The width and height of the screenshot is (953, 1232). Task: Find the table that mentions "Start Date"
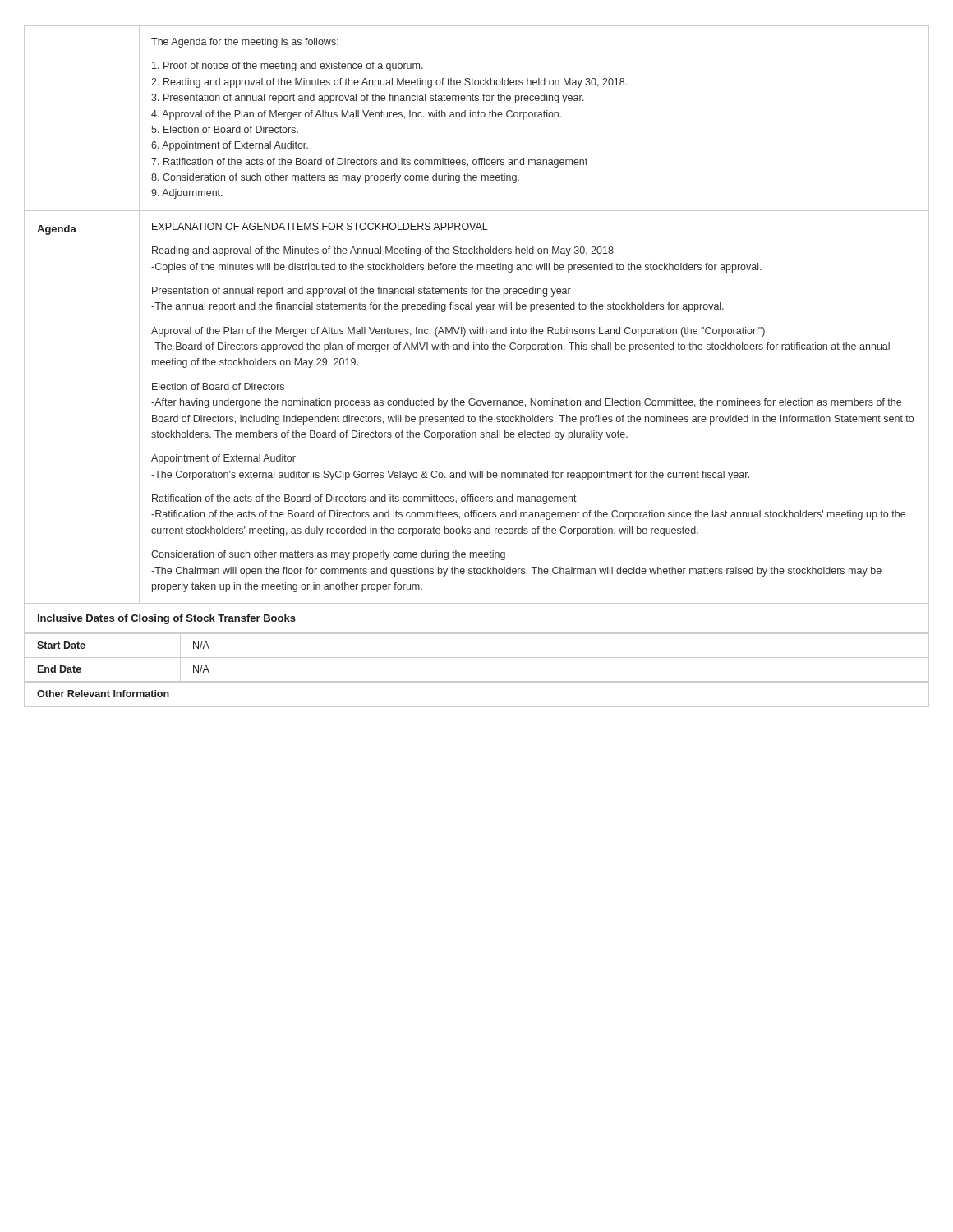click(x=476, y=658)
